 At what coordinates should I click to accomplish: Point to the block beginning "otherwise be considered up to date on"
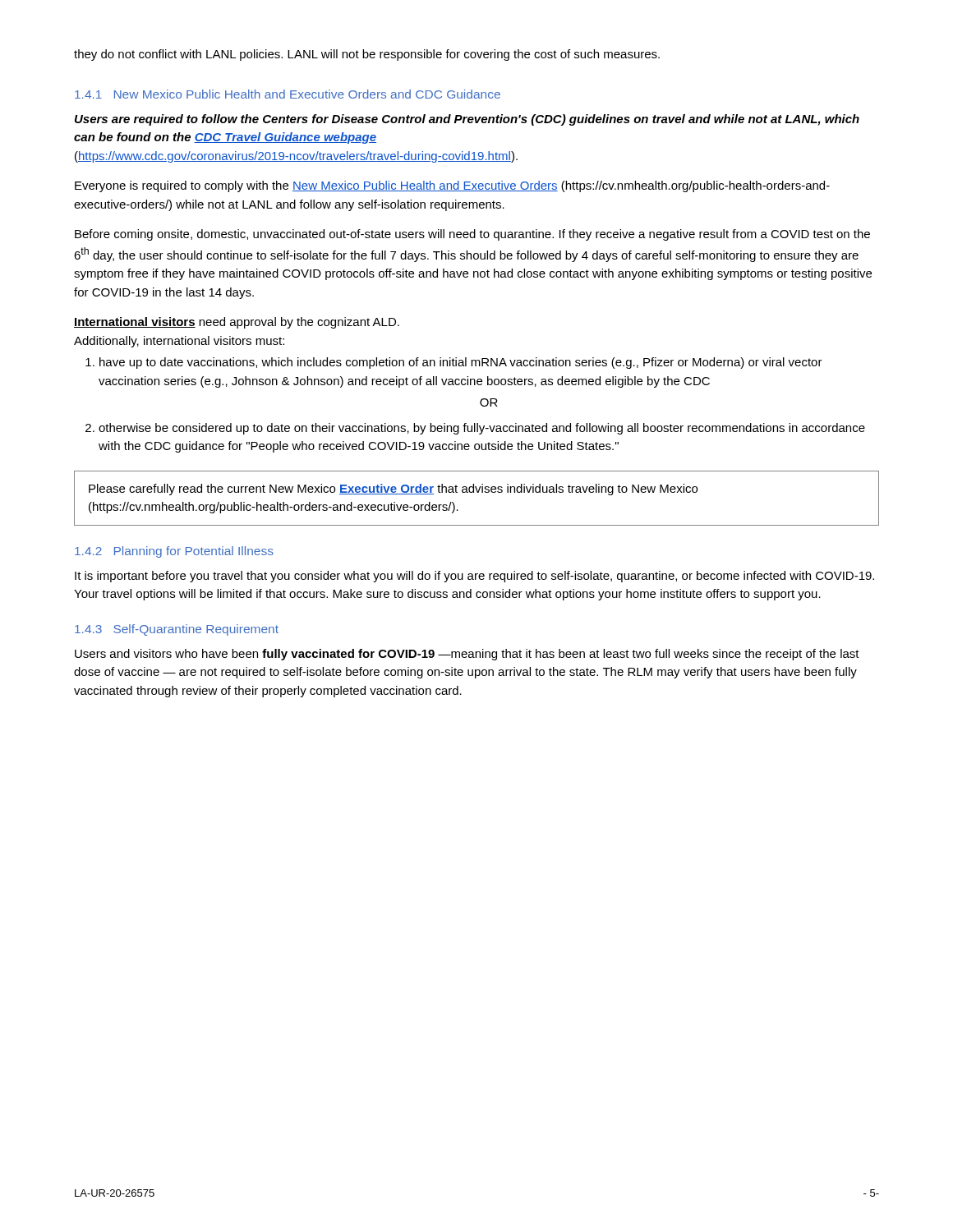(482, 436)
